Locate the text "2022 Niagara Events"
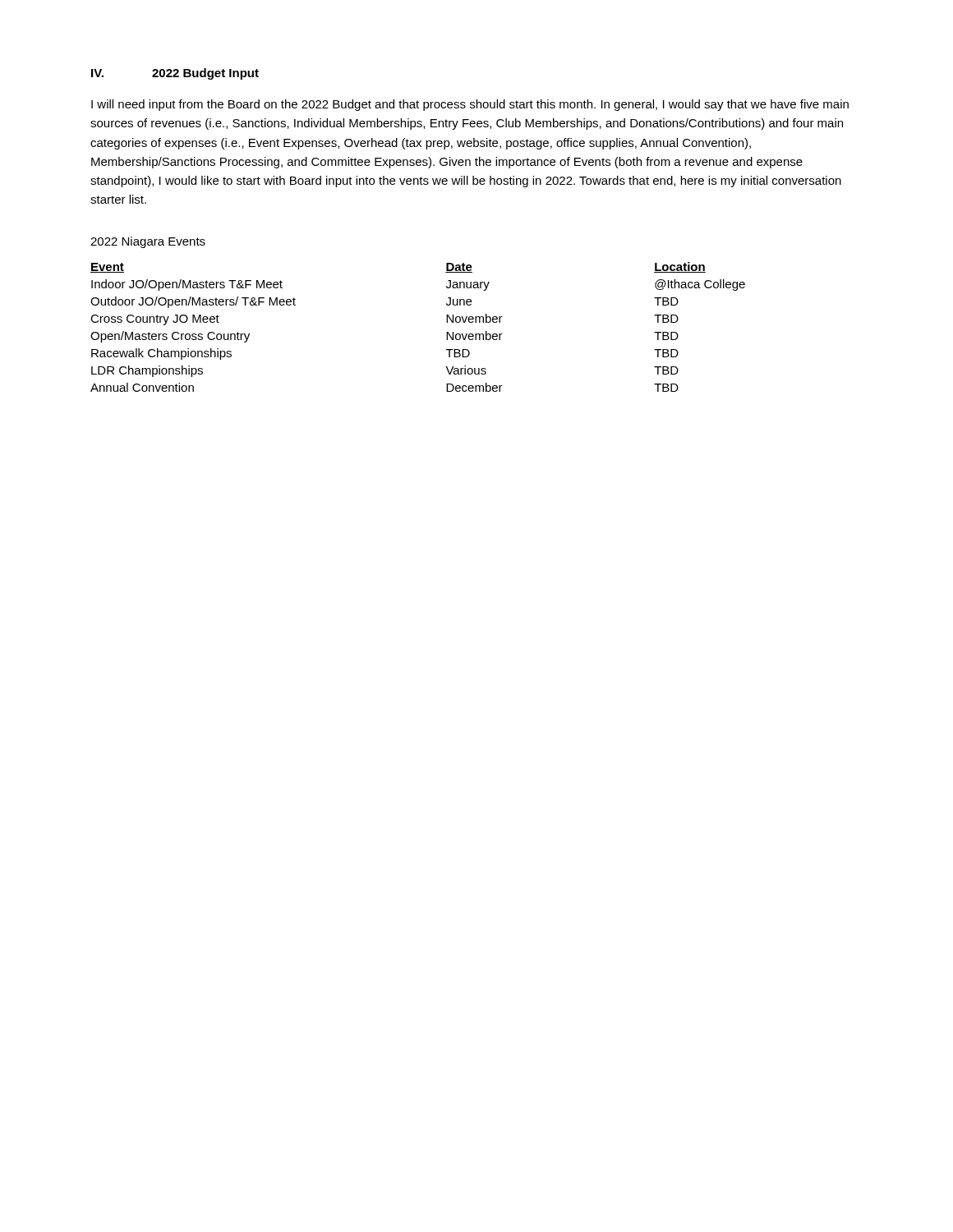 148,241
